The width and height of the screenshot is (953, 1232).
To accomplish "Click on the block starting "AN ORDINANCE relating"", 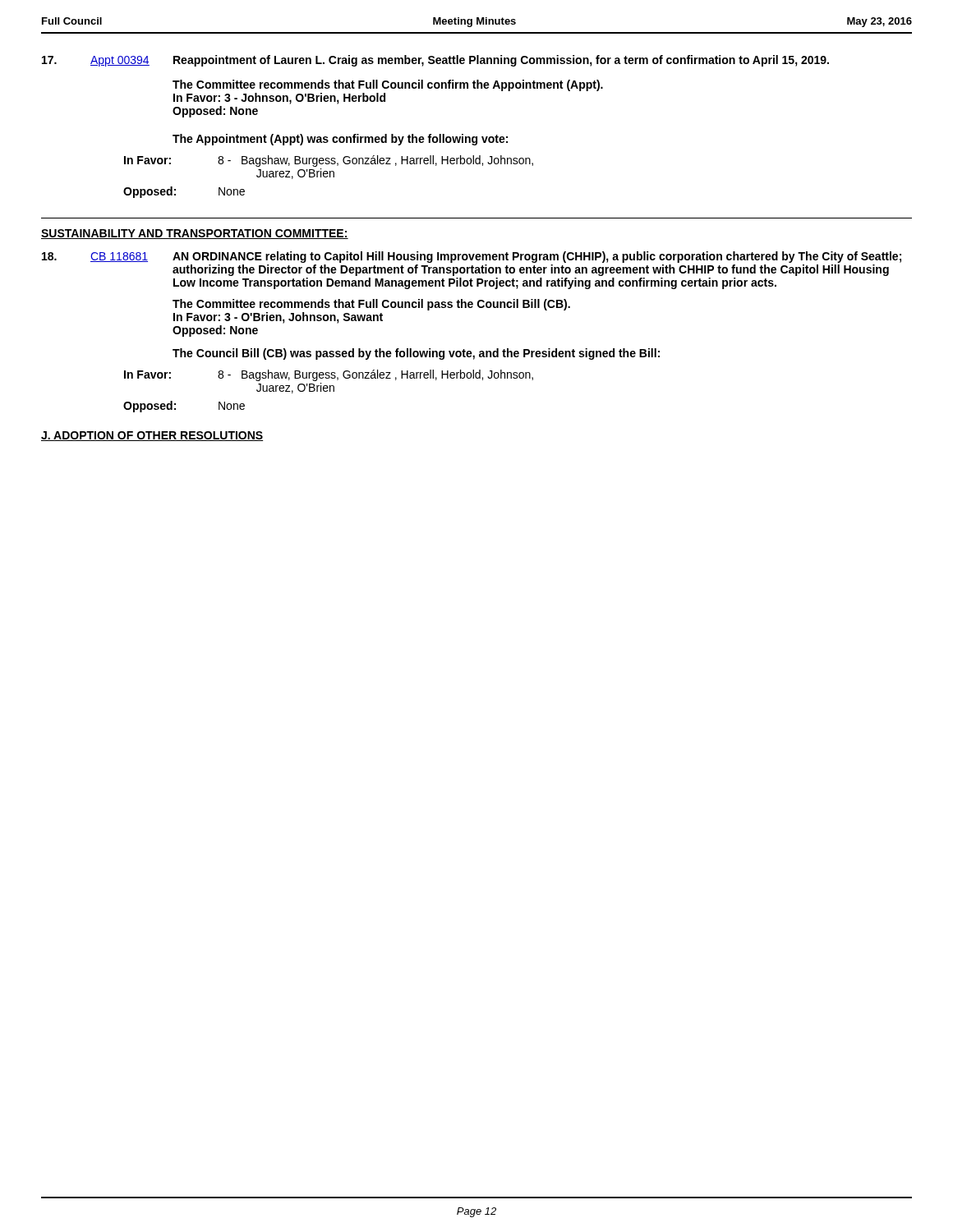I will (542, 269).
